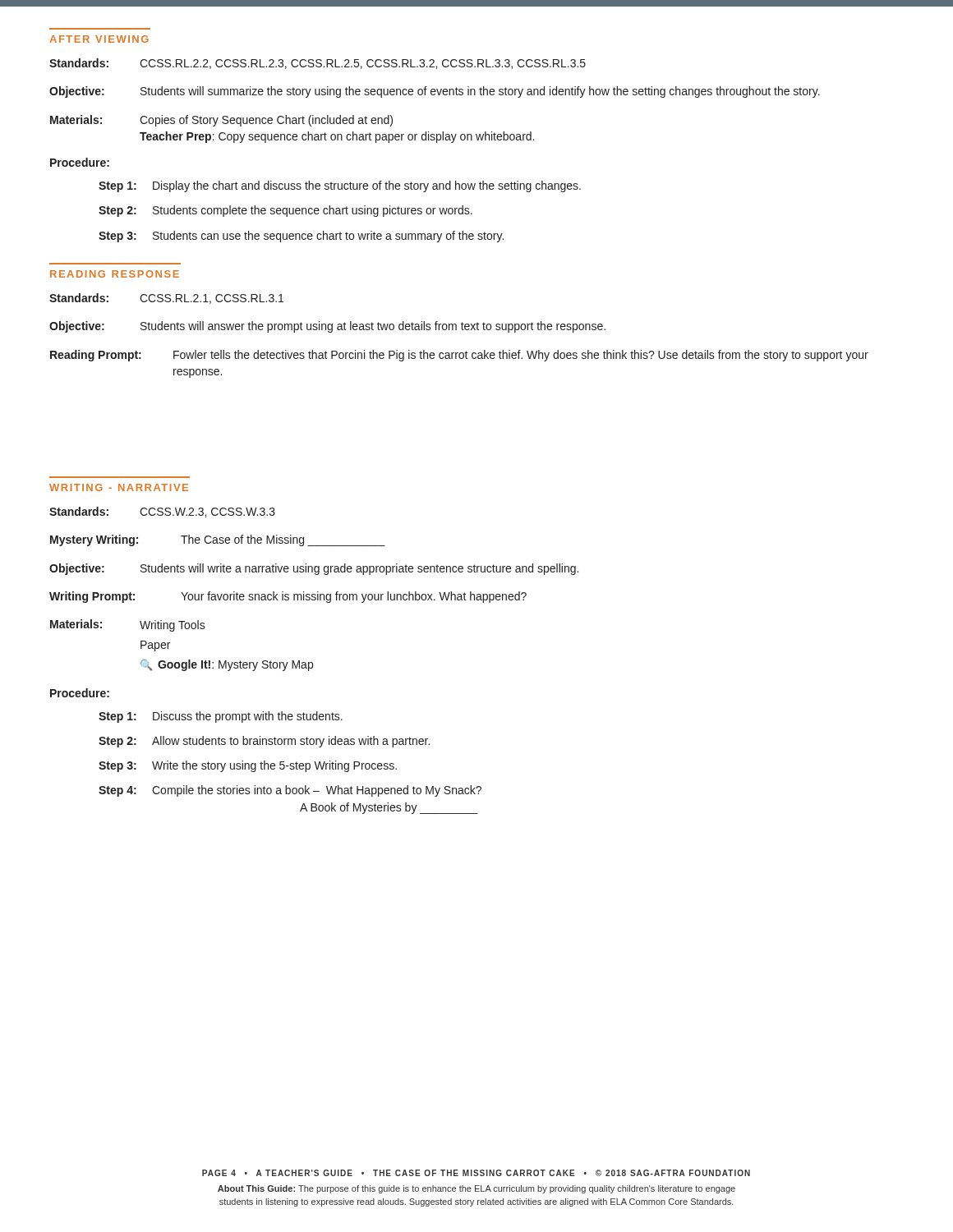Find the block on this page that starts "Step 3: Students"
This screenshot has width=953, height=1232.
[x=476, y=236]
